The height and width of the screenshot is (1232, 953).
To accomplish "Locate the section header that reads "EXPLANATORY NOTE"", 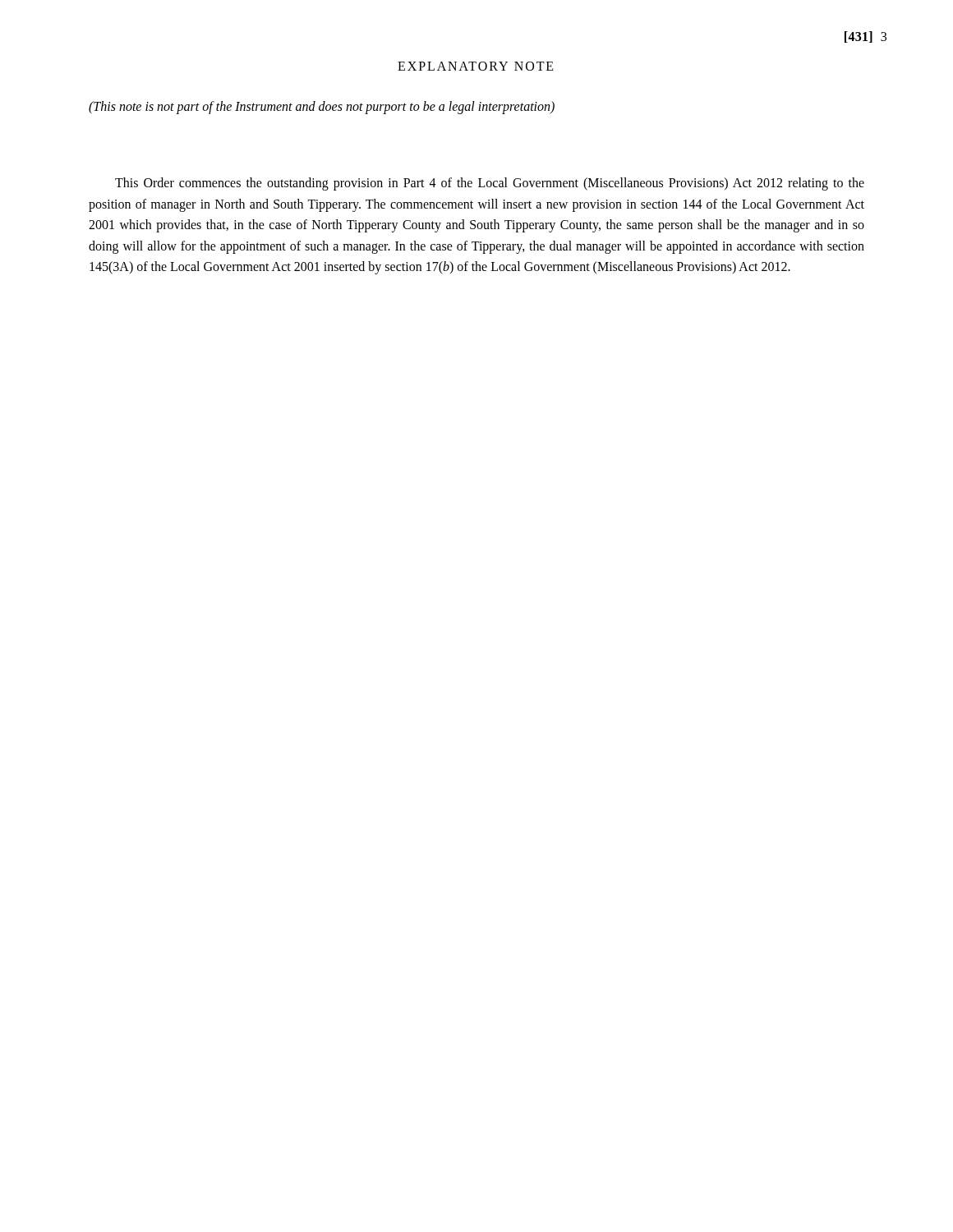I will click(x=476, y=66).
